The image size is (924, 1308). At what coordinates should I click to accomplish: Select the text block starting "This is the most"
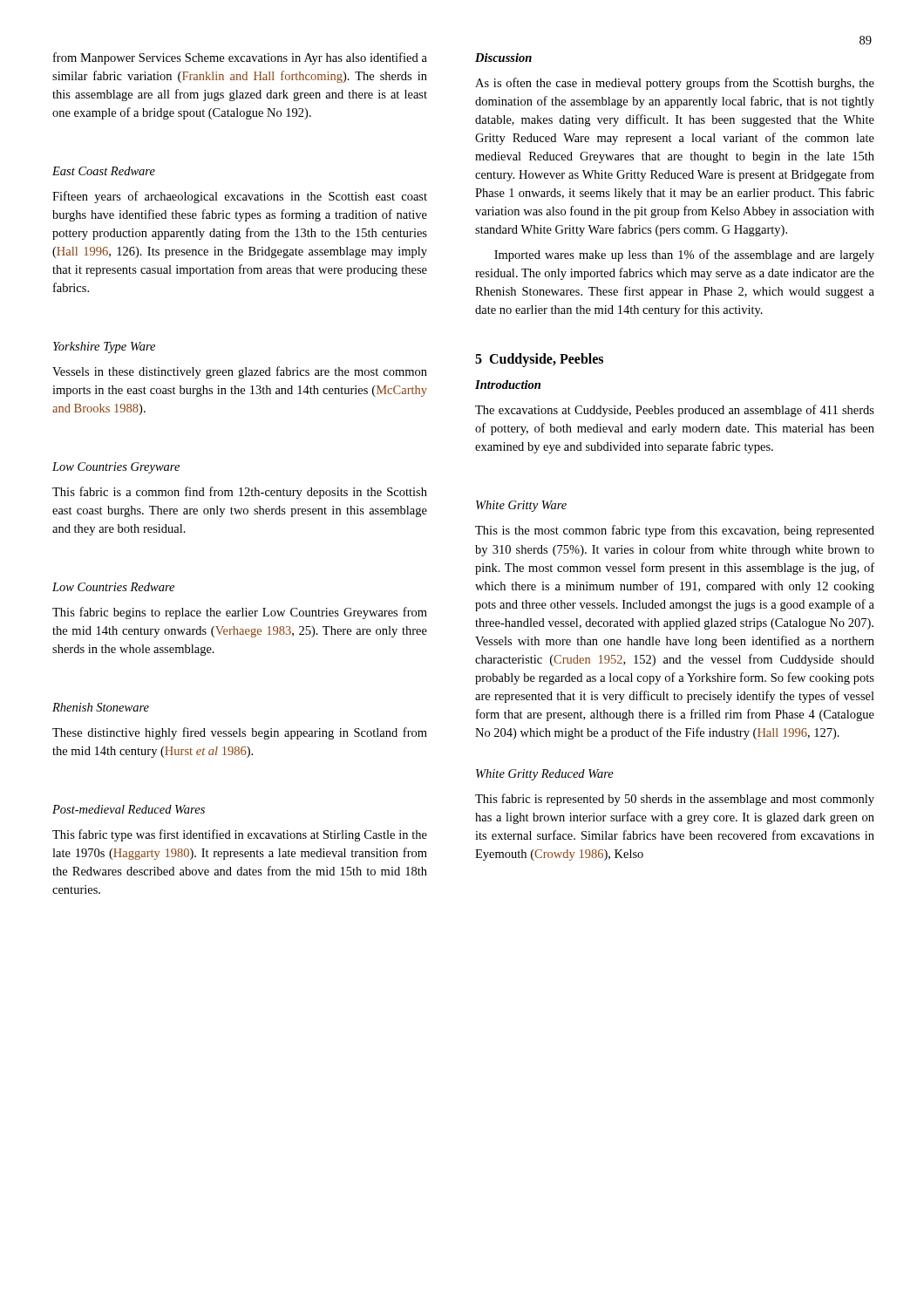675,632
